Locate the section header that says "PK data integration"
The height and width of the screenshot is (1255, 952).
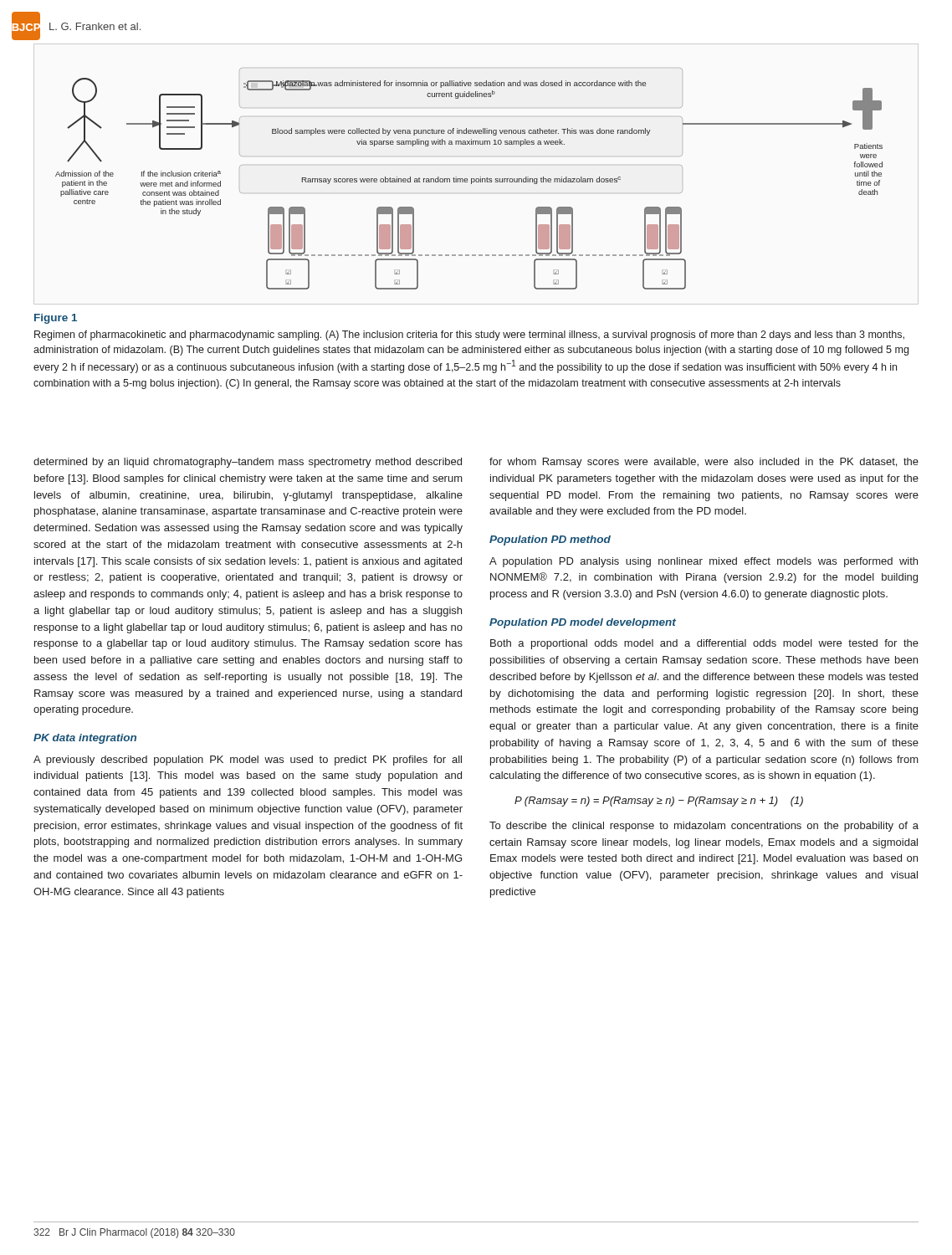(x=85, y=738)
